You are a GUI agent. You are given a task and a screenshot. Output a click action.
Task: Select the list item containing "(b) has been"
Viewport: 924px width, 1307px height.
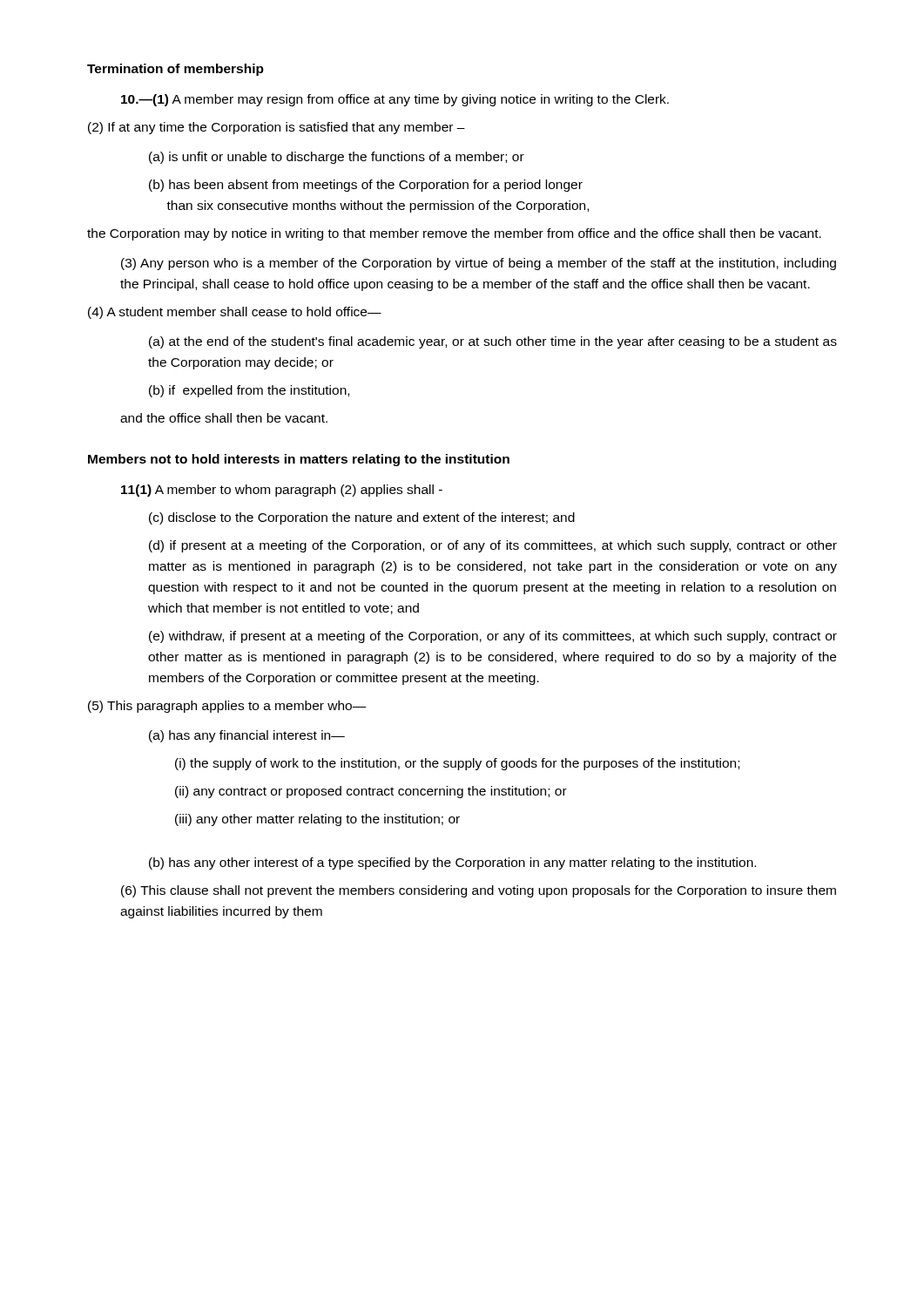pyautogui.click(x=369, y=195)
